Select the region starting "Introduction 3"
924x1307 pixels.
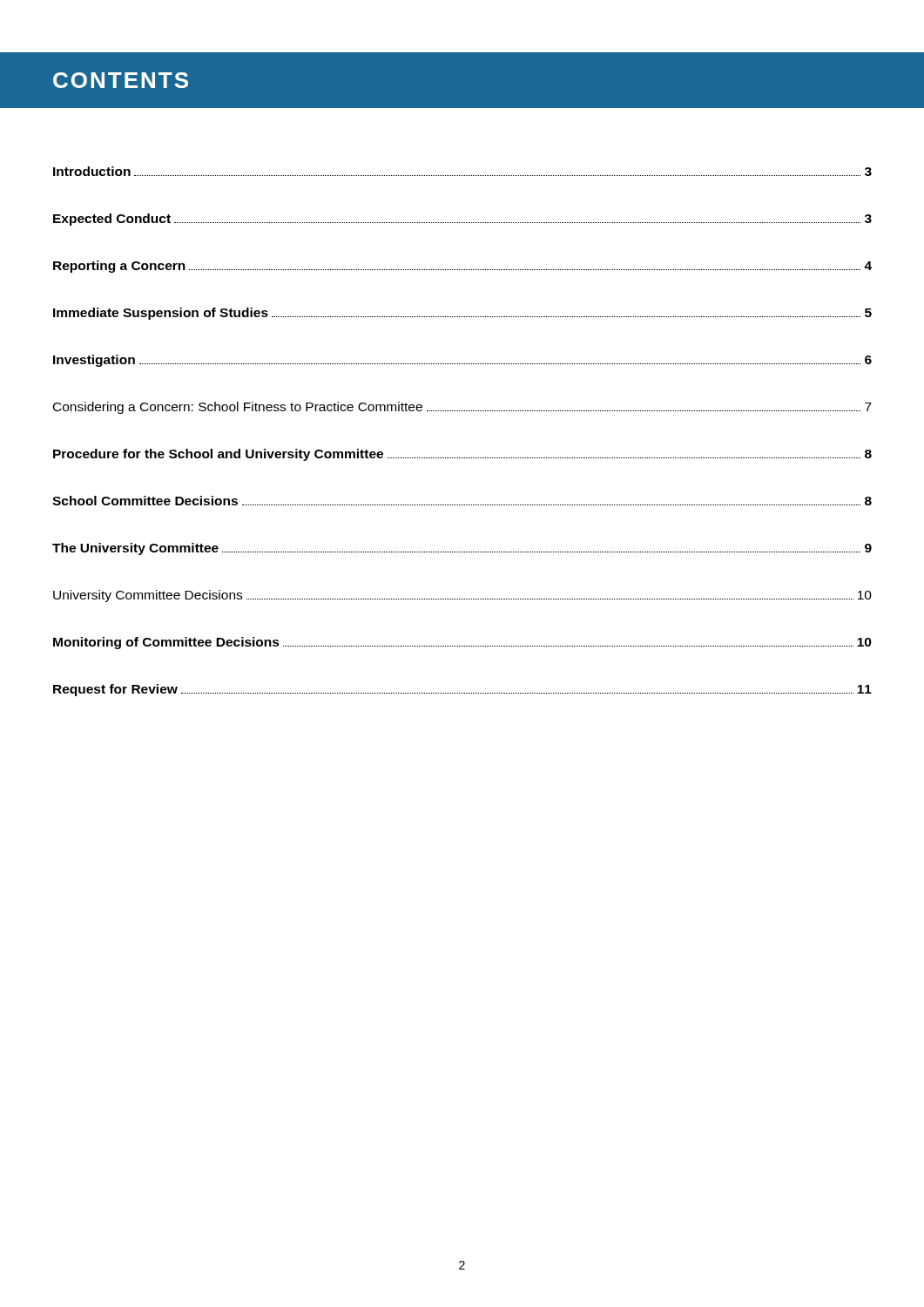[462, 172]
